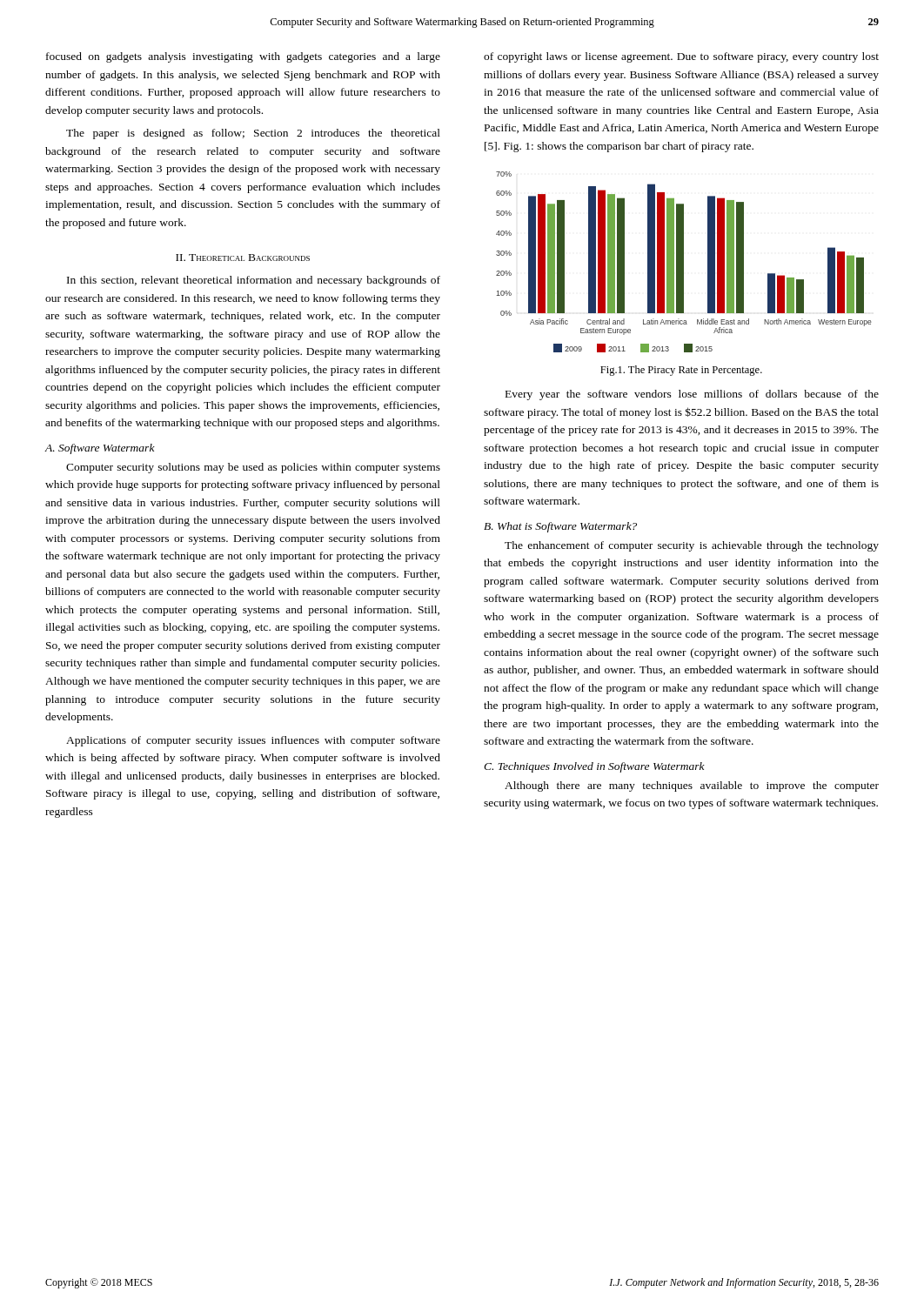Find the text block starting "The enhancement of computer security"
The width and height of the screenshot is (924, 1305).
(681, 644)
